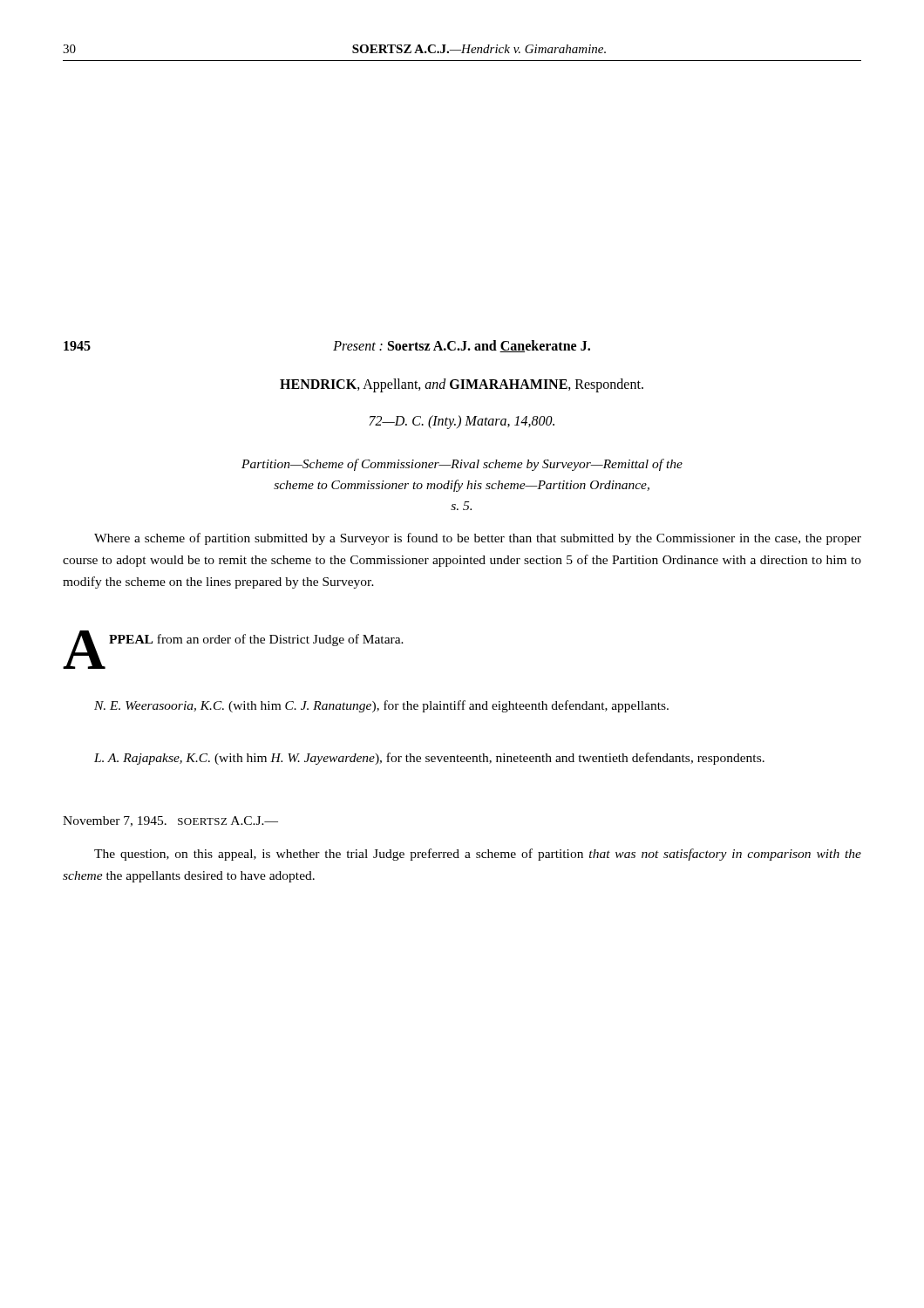Screen dimensions: 1308x924
Task: Locate the text block that reads "L. A. Rajapakse, K.C. (with him H."
Action: 430,757
